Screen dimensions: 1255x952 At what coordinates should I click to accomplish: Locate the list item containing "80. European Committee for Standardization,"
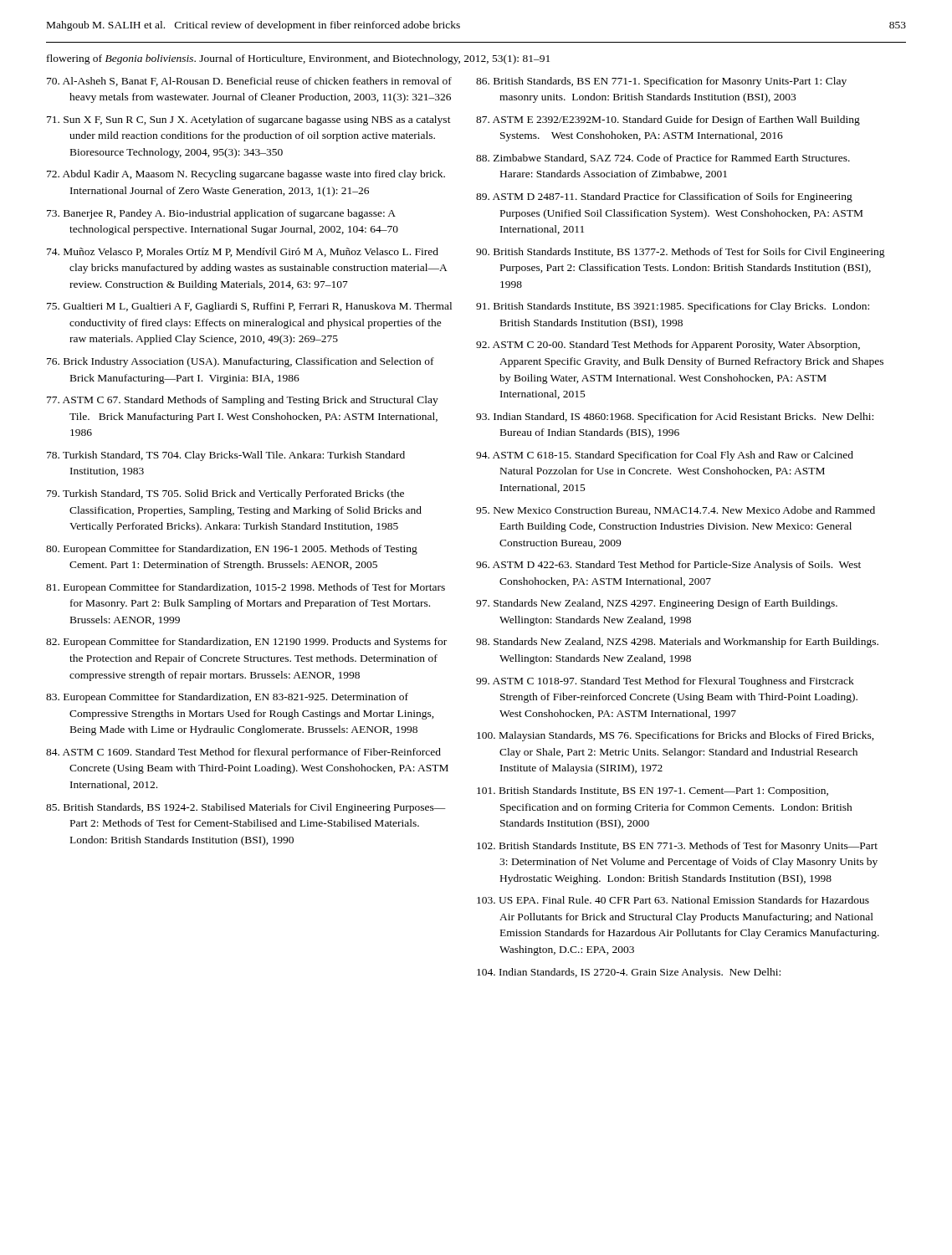[x=232, y=556]
